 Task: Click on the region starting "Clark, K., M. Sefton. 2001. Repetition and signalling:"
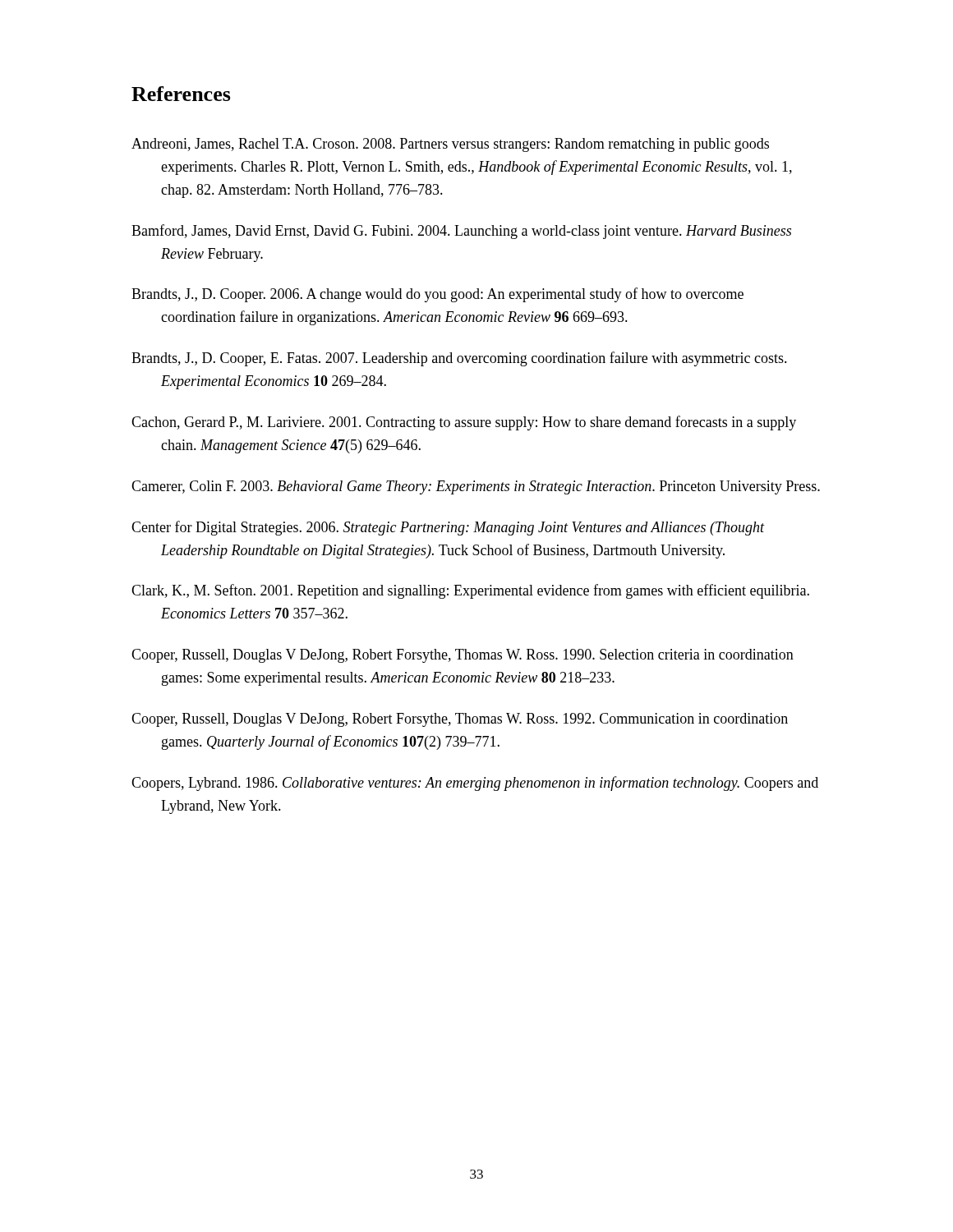pyautogui.click(x=471, y=602)
